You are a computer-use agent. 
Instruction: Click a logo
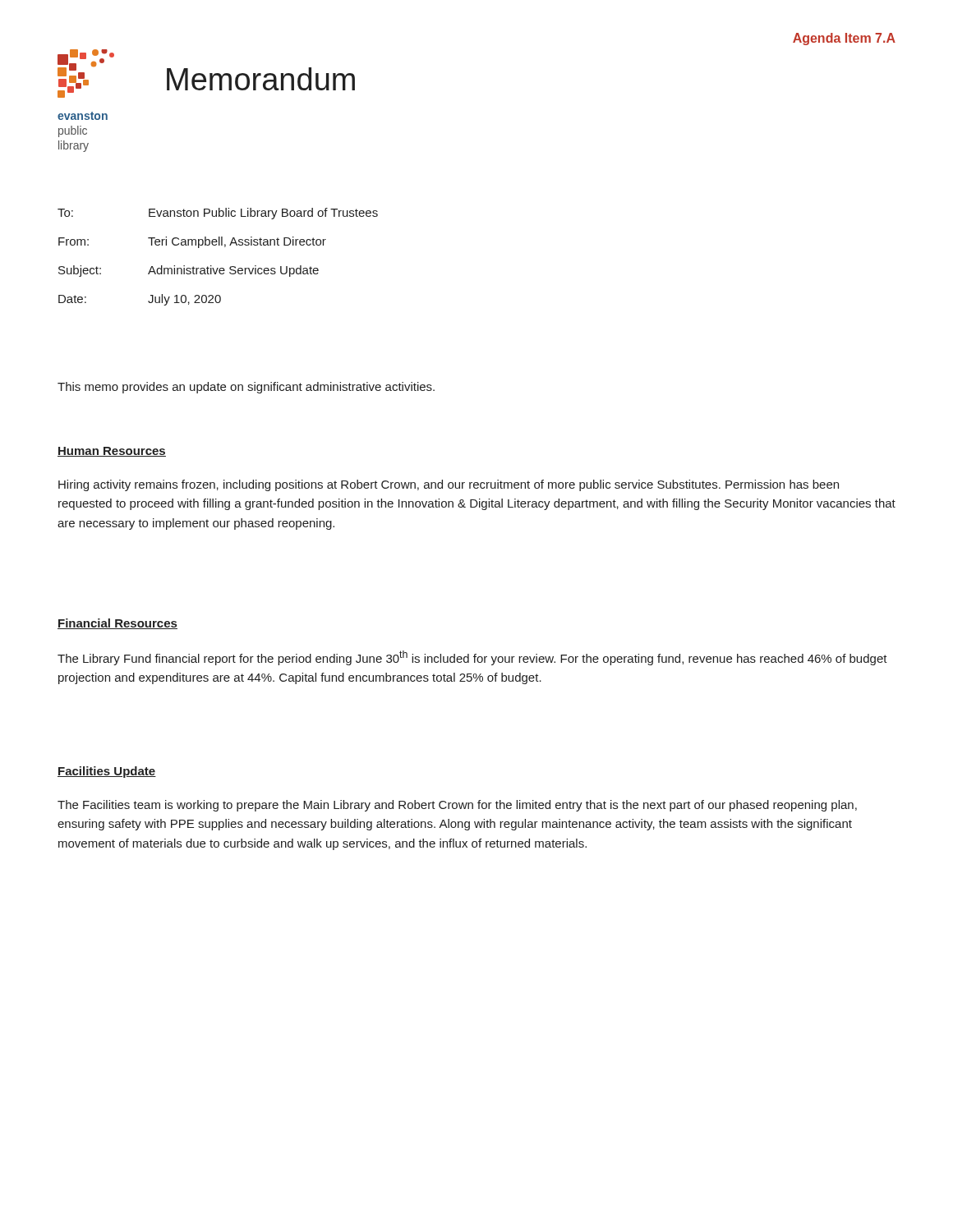tap(90, 101)
